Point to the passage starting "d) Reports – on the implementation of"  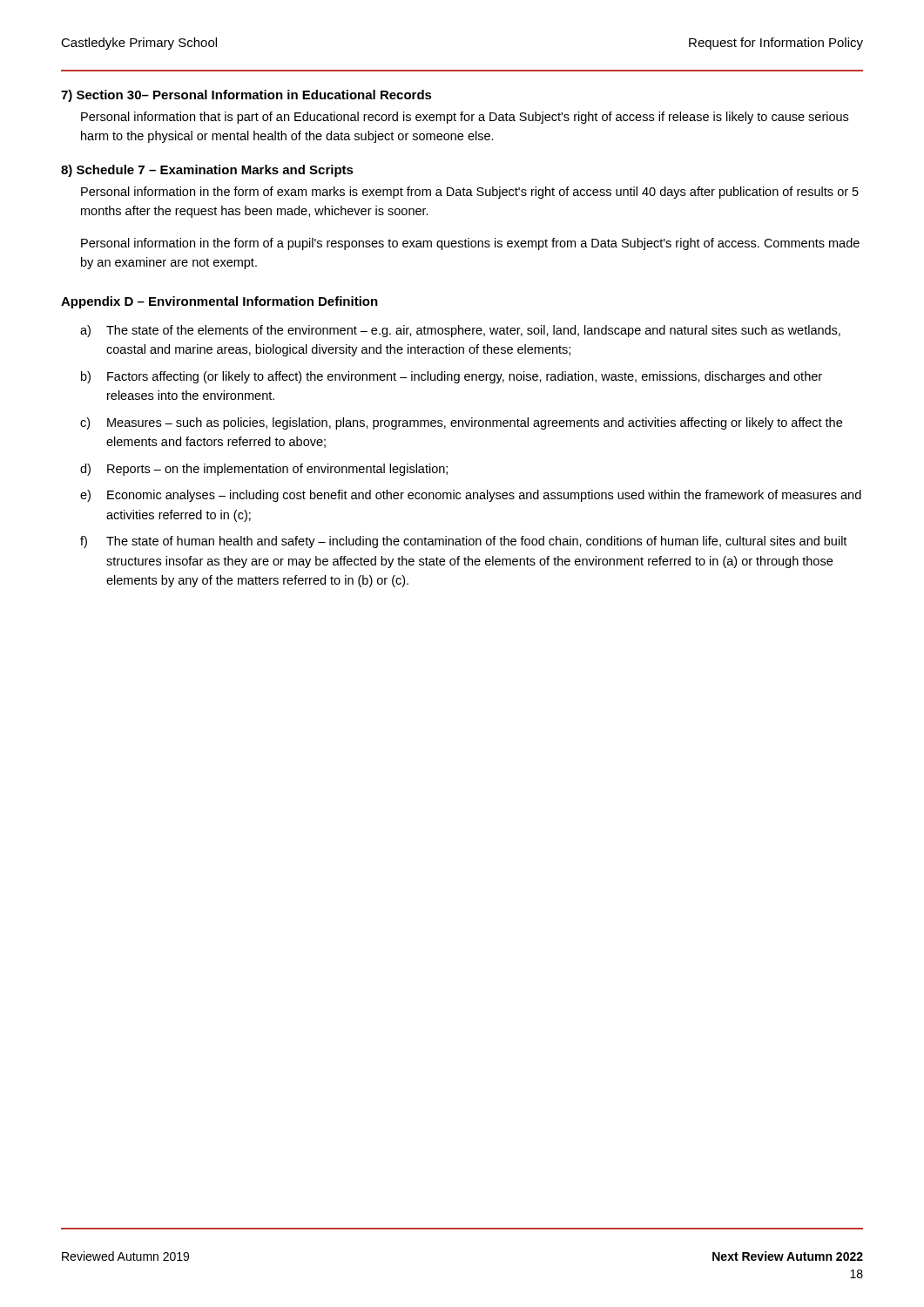tap(264, 470)
